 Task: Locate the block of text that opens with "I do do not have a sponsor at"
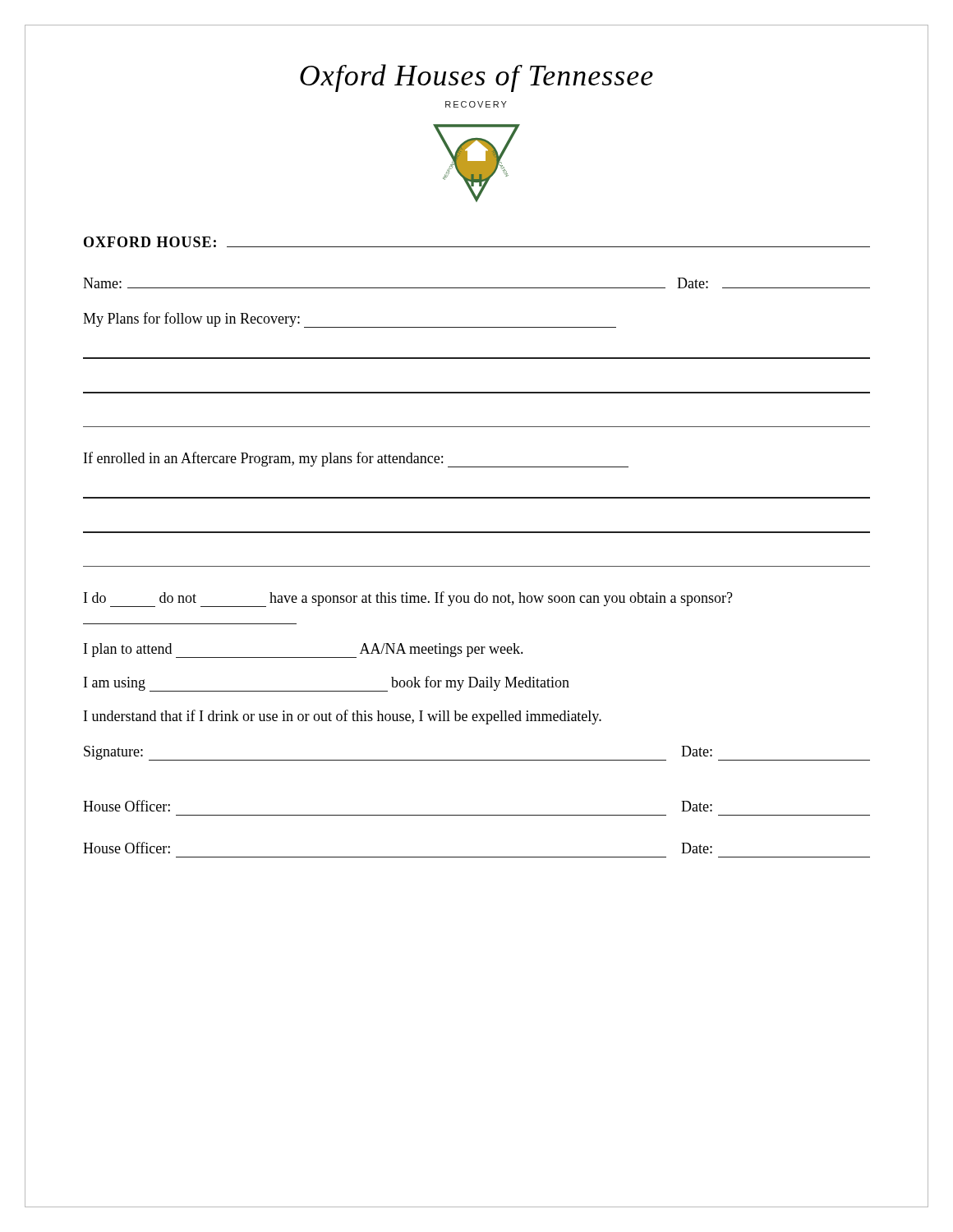408,607
